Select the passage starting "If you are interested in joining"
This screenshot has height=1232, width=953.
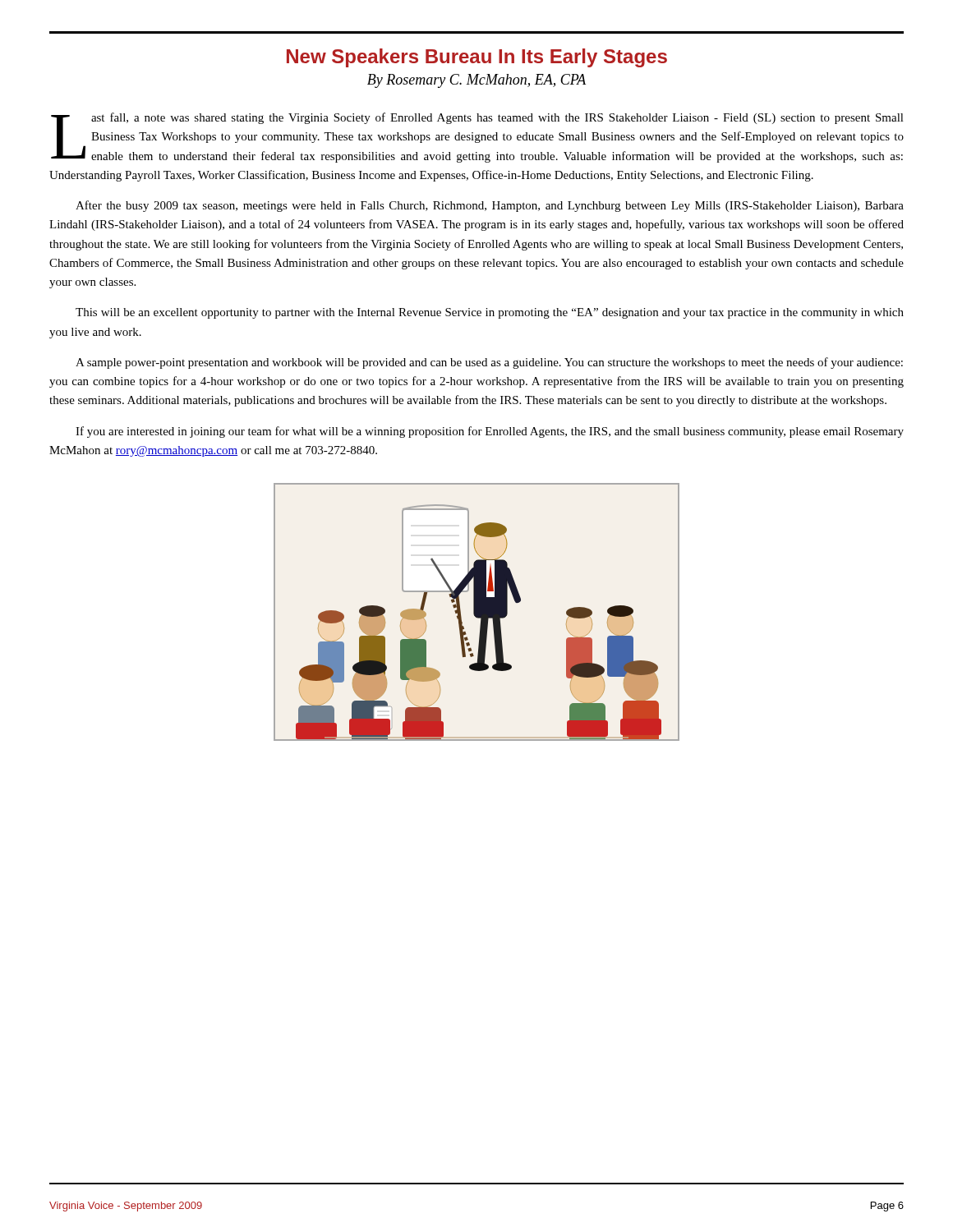[476, 440]
